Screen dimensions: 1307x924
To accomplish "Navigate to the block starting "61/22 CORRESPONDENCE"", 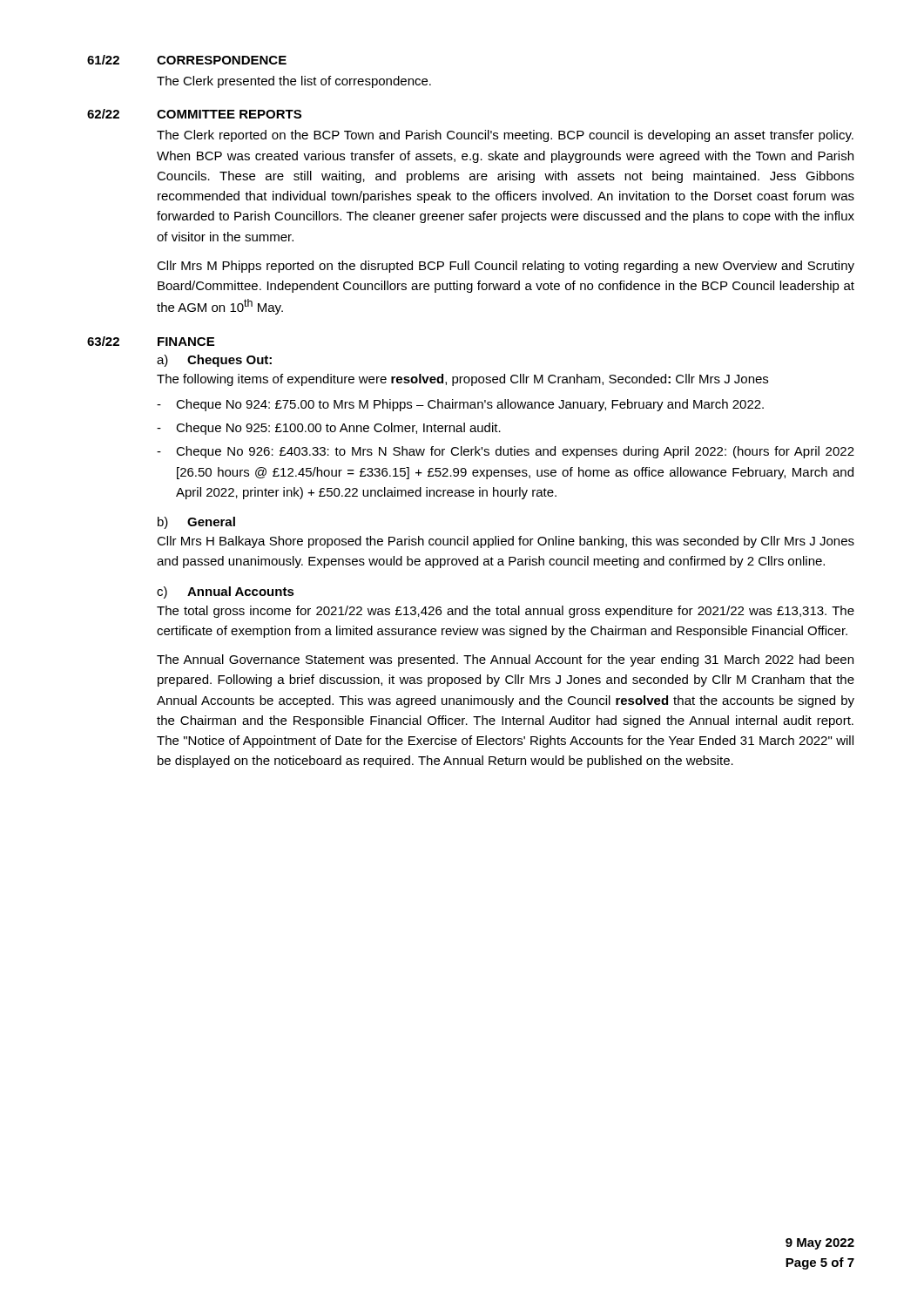I will [x=187, y=60].
